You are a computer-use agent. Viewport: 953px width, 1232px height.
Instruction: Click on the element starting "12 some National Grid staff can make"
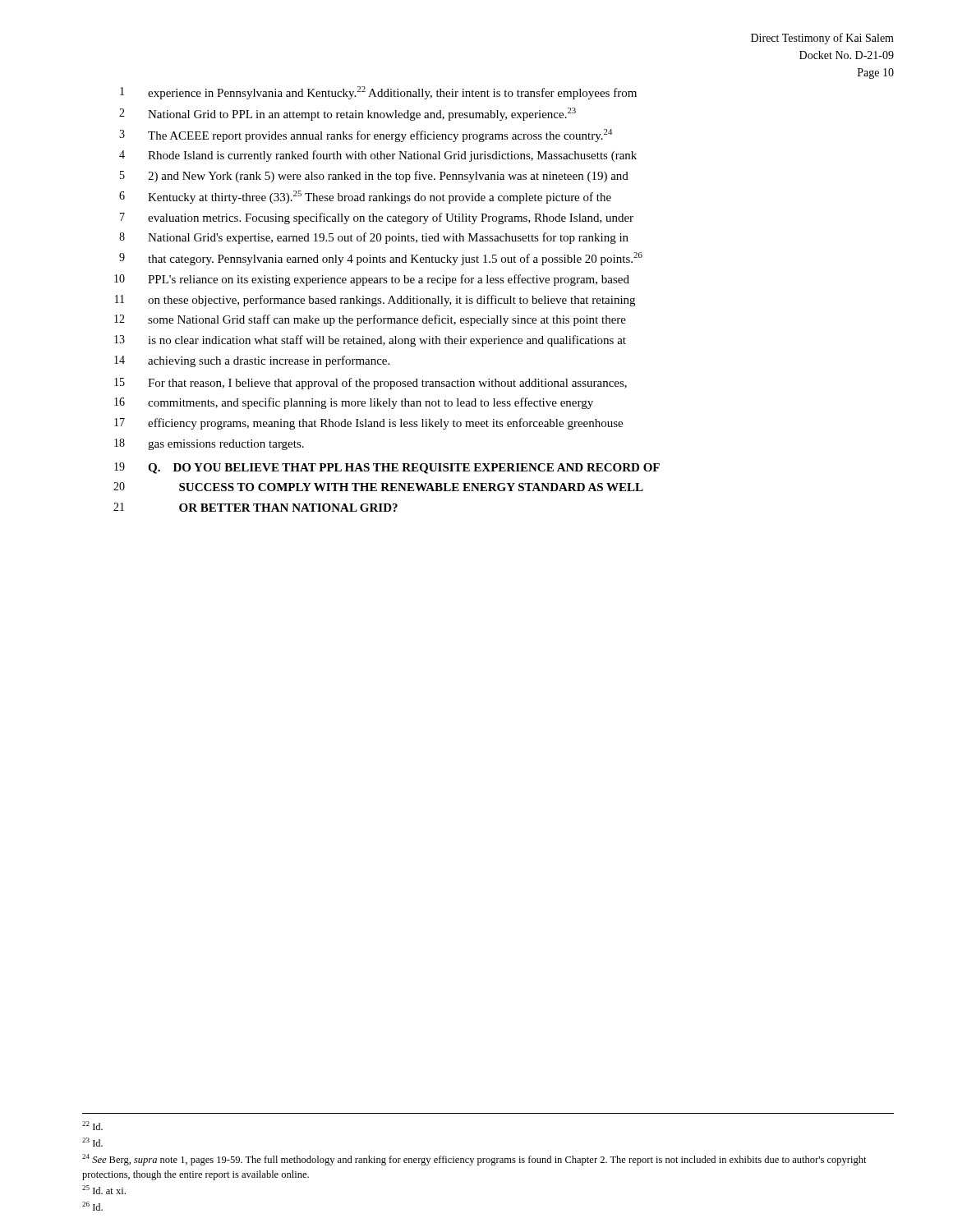[488, 320]
